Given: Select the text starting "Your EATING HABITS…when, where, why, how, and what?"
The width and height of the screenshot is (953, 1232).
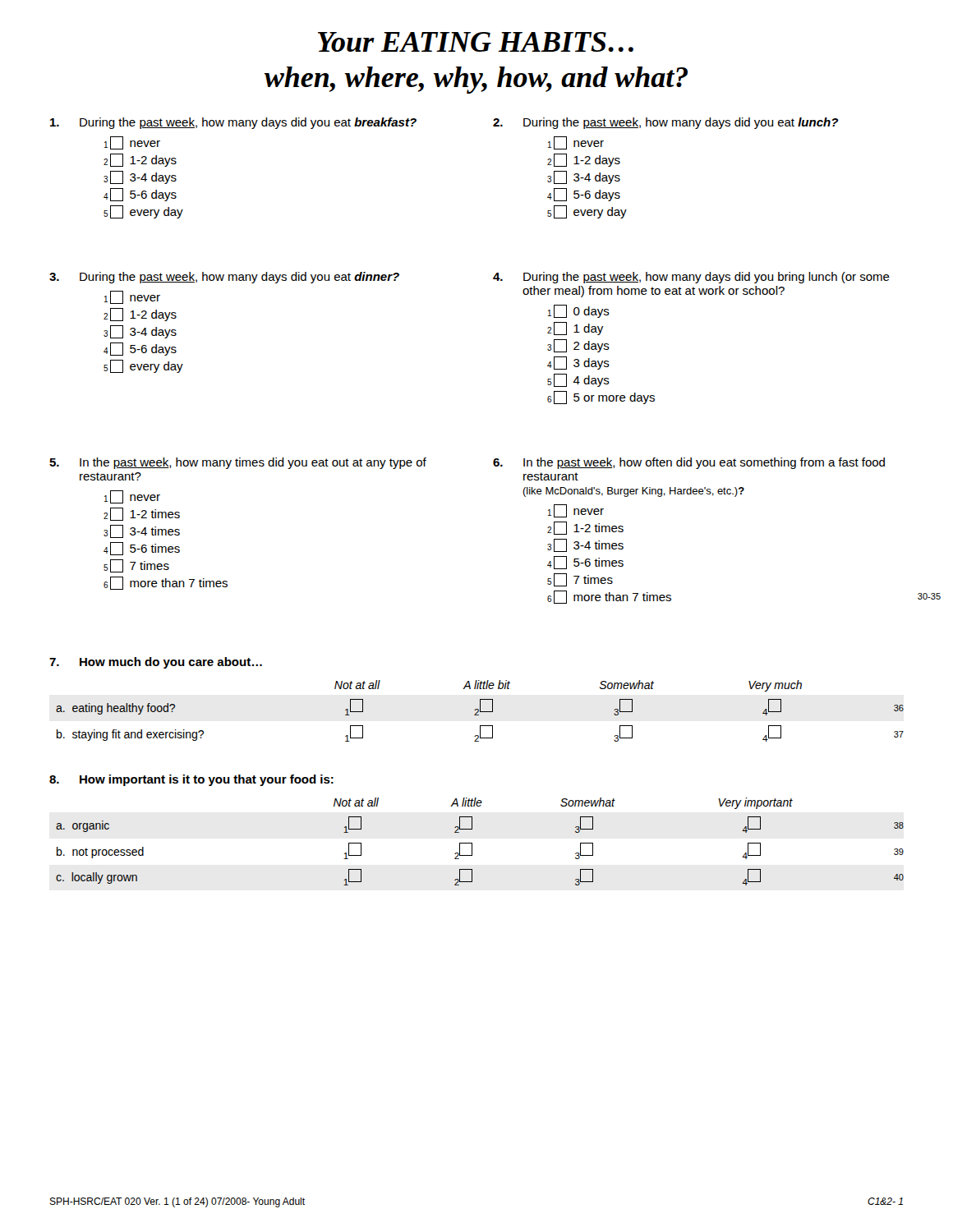Looking at the screenshot, I should coord(476,60).
